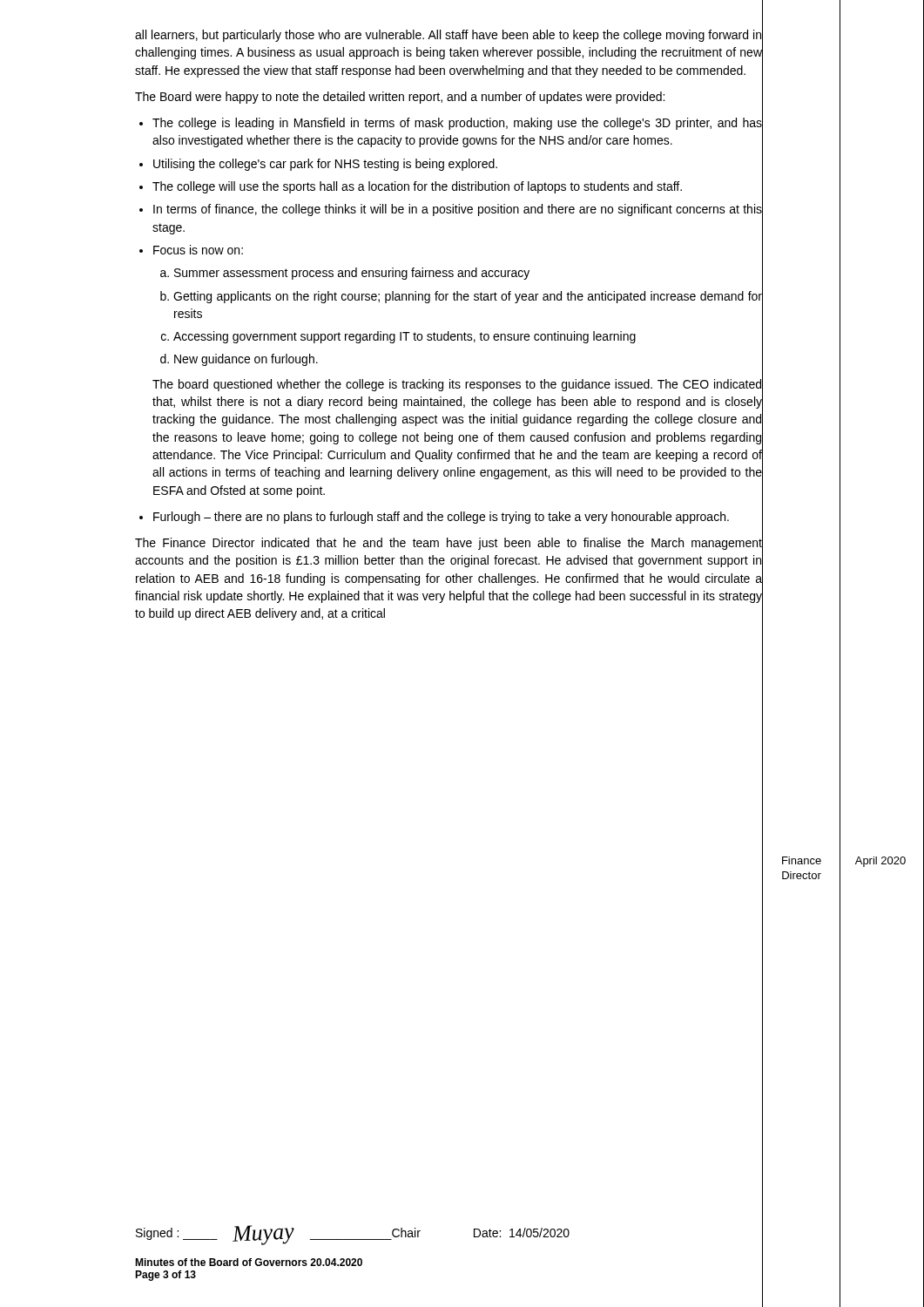Screen dimensions: 1307x924
Task: Locate the block of text that opens with "Furlough – there"
Action: coord(441,517)
